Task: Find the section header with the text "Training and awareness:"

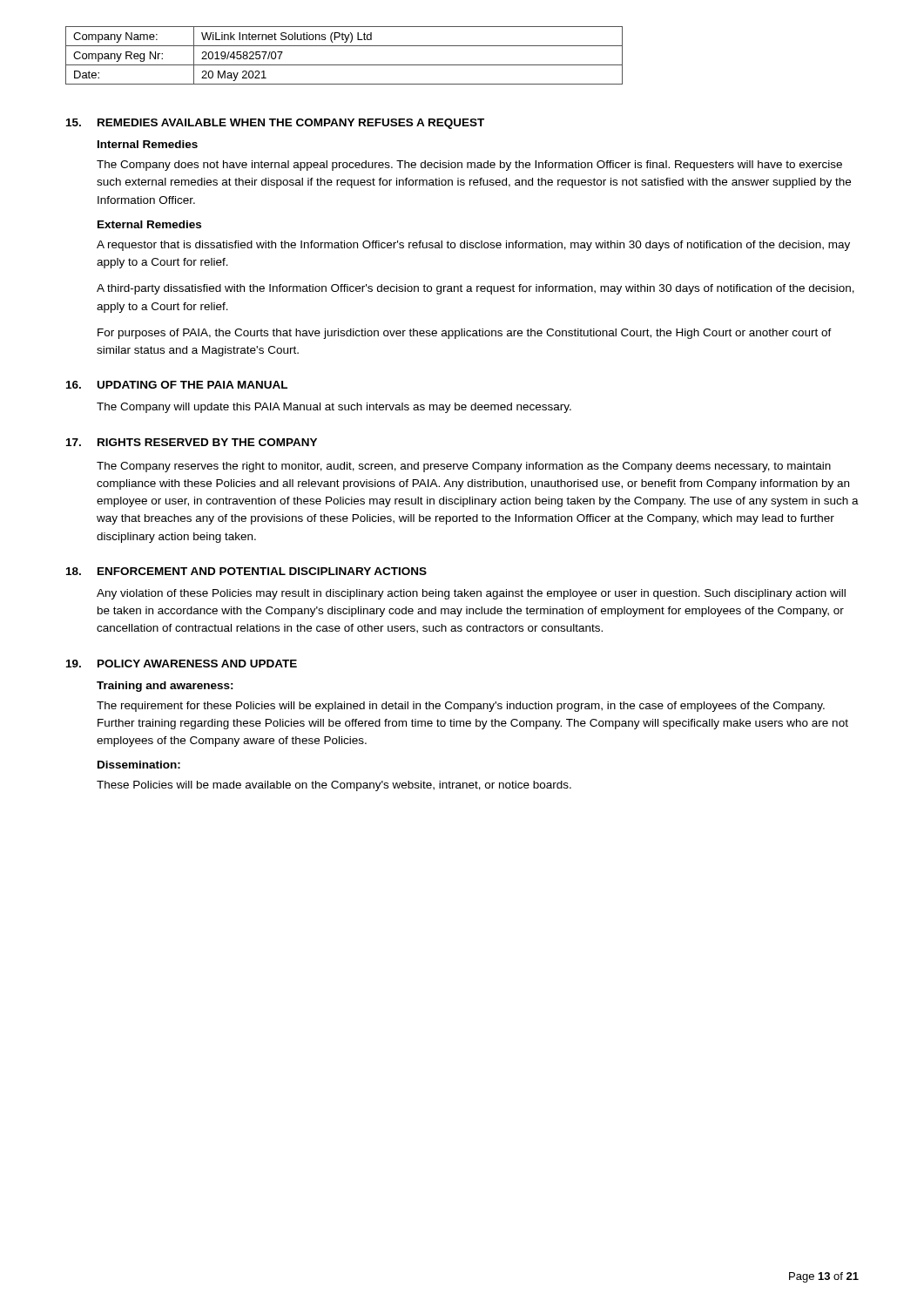Action: coord(165,685)
